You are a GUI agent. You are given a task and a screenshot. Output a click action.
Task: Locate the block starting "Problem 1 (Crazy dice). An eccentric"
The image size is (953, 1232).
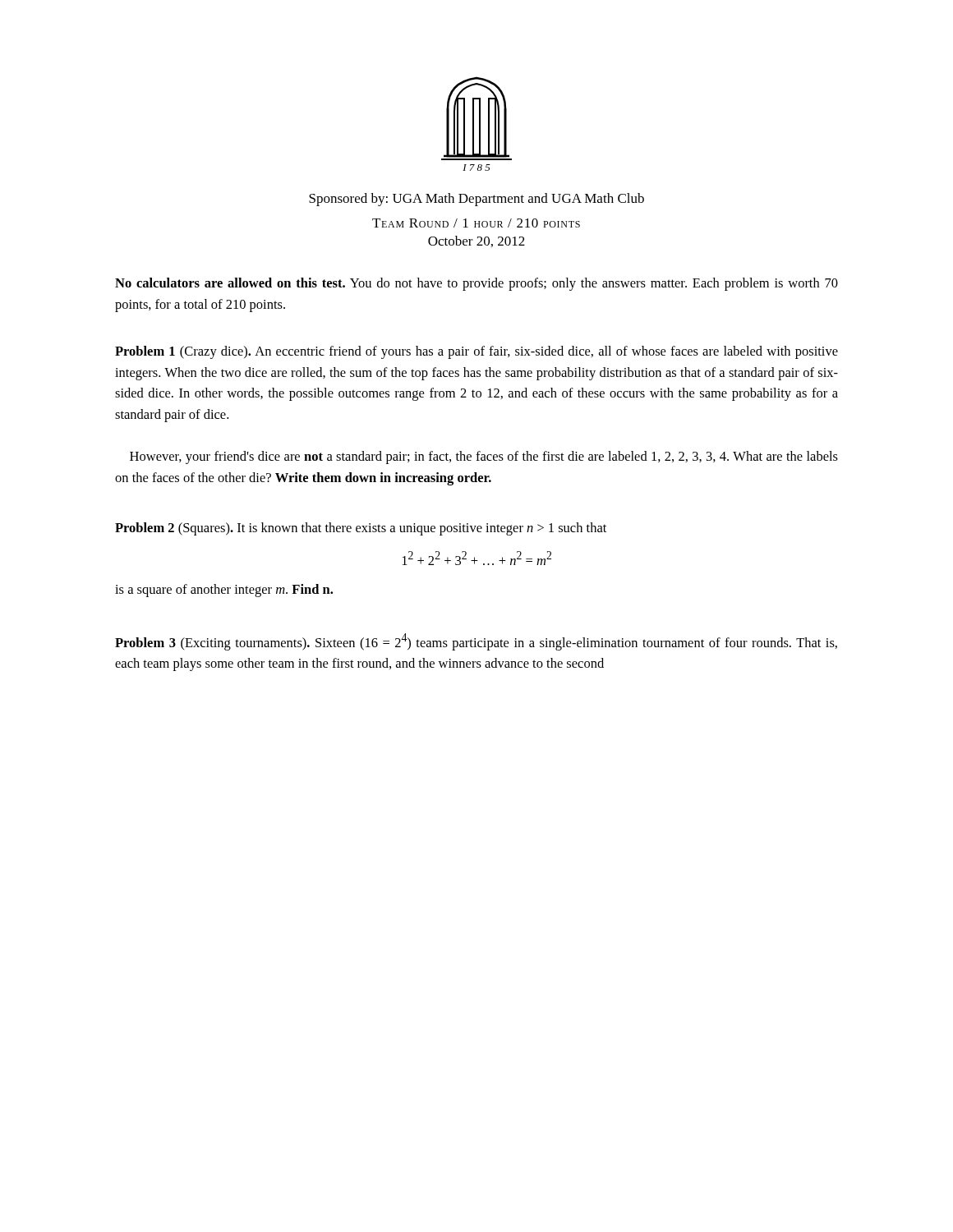[x=476, y=352]
